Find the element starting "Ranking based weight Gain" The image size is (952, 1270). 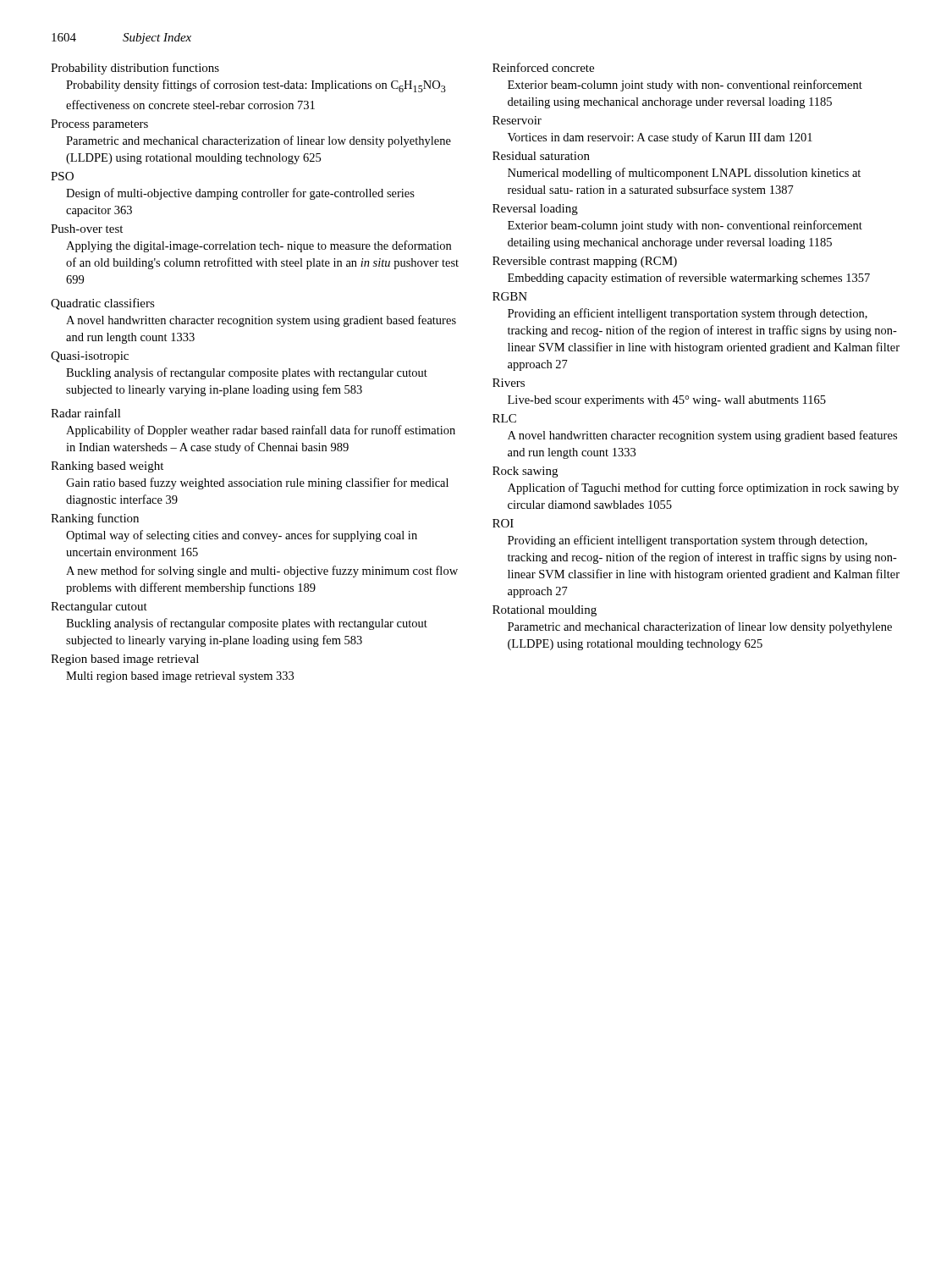[255, 483]
